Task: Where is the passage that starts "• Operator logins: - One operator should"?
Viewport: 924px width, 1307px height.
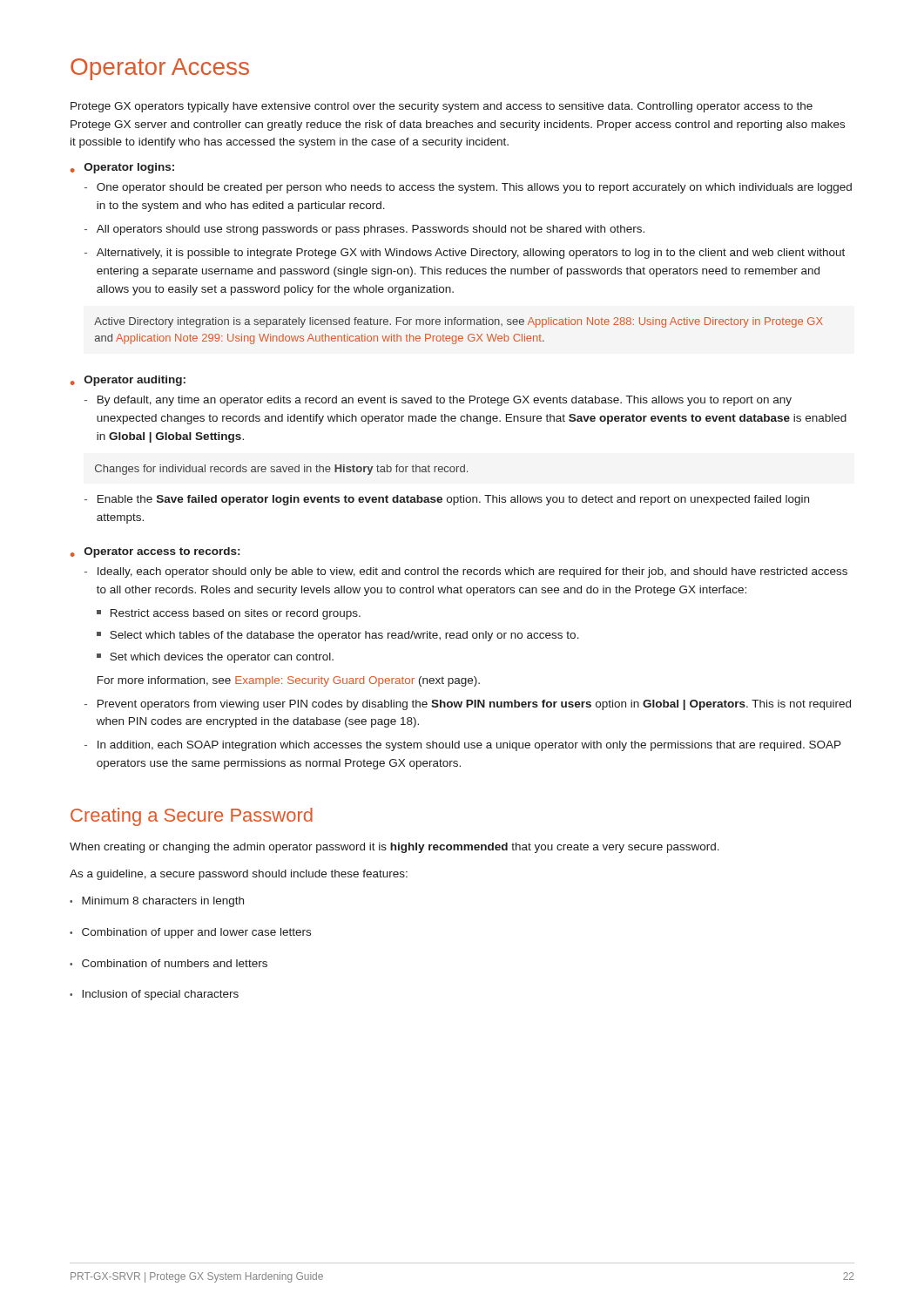Action: click(x=462, y=261)
